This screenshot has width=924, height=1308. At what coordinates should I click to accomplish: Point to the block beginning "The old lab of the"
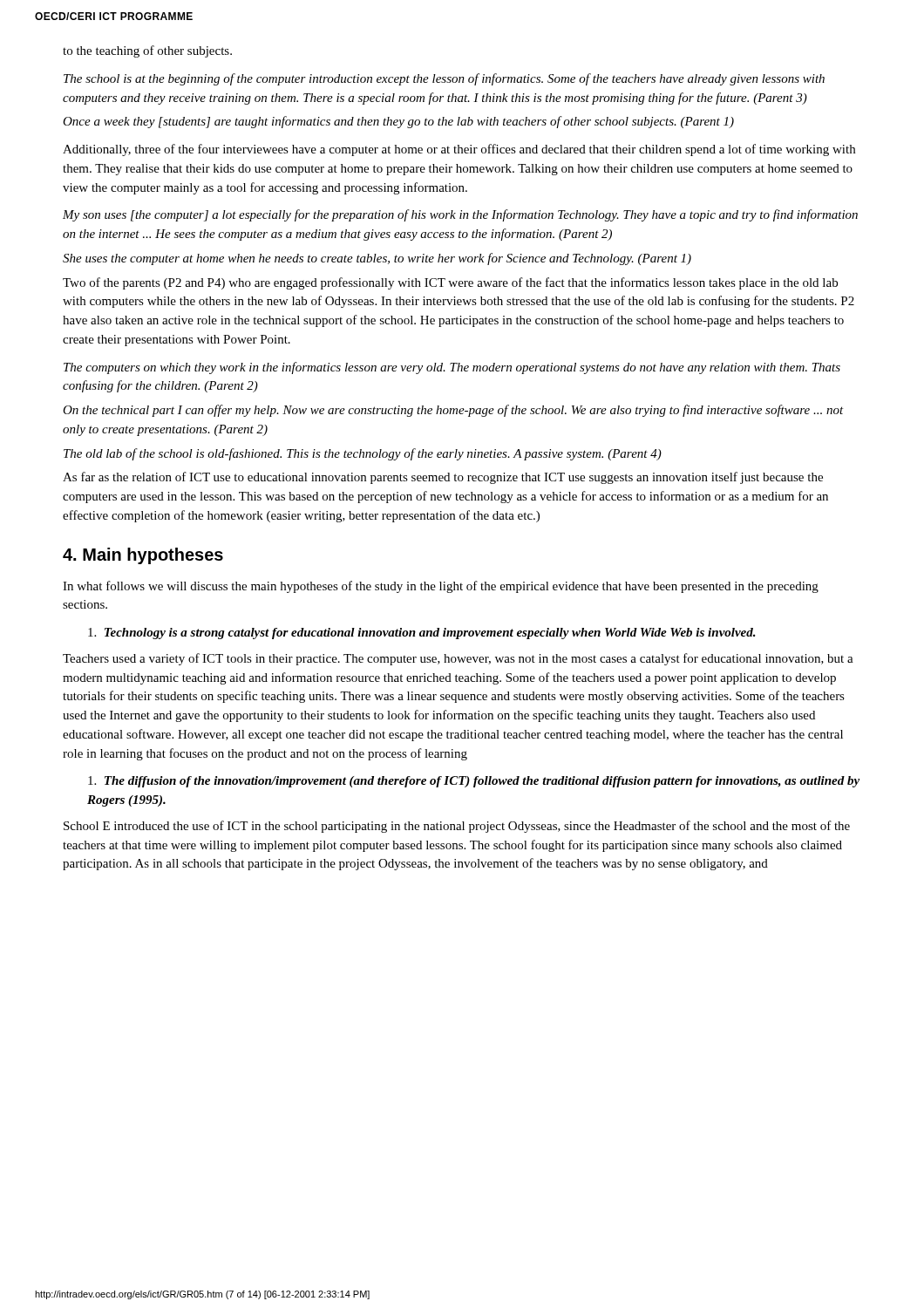pyautogui.click(x=362, y=453)
